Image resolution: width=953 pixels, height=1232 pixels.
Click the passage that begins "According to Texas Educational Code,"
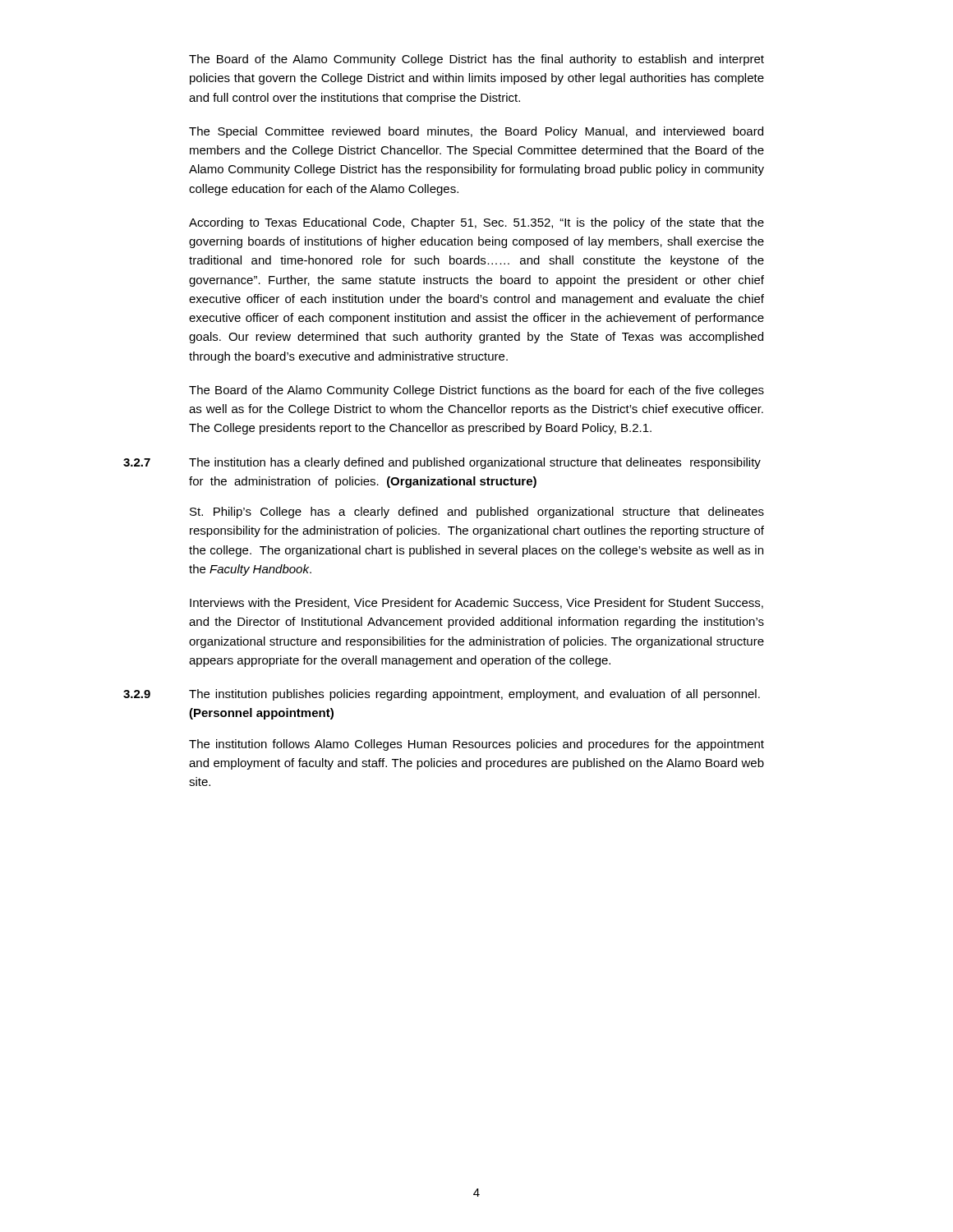point(476,289)
